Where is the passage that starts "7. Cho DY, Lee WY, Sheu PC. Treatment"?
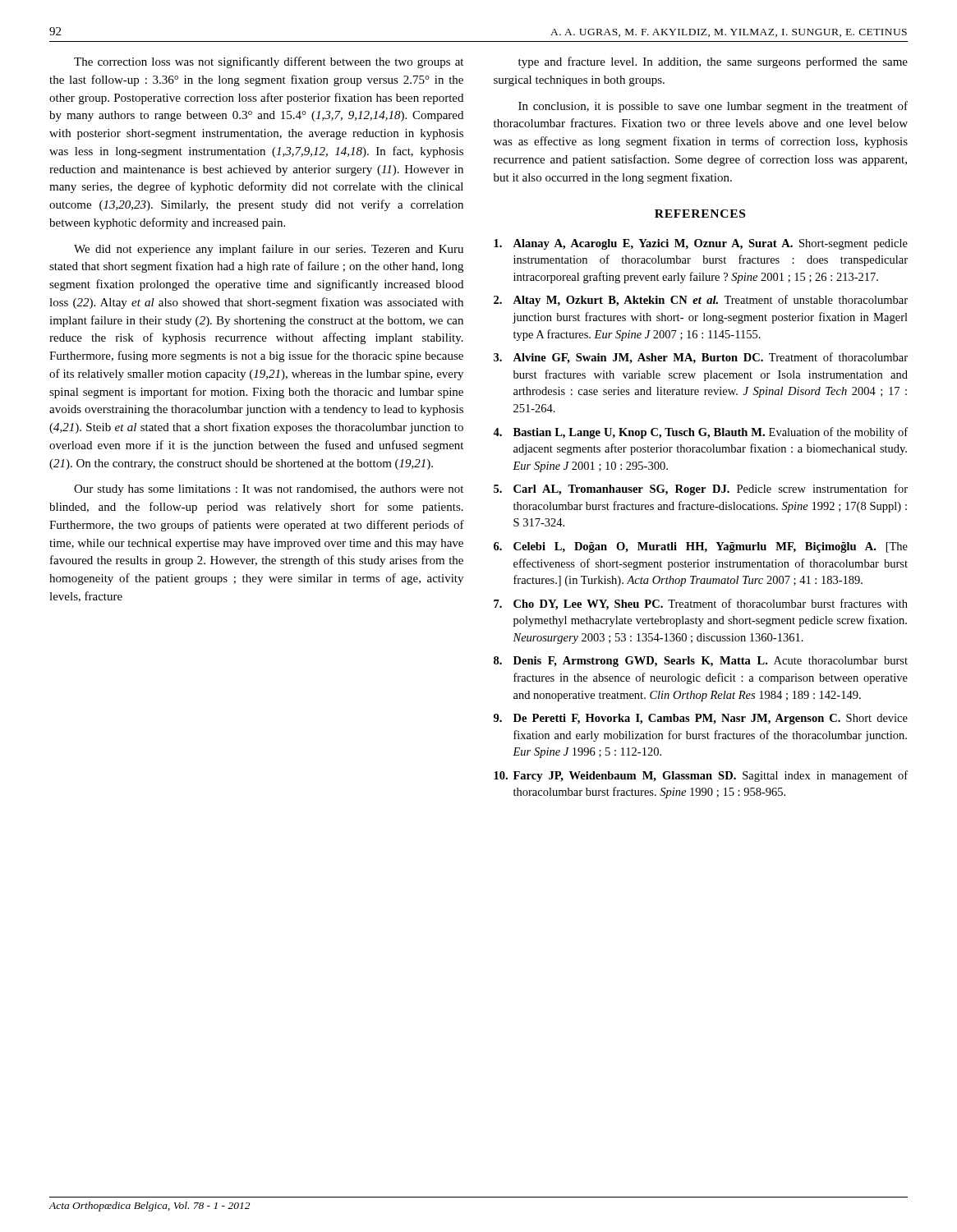 [701, 621]
